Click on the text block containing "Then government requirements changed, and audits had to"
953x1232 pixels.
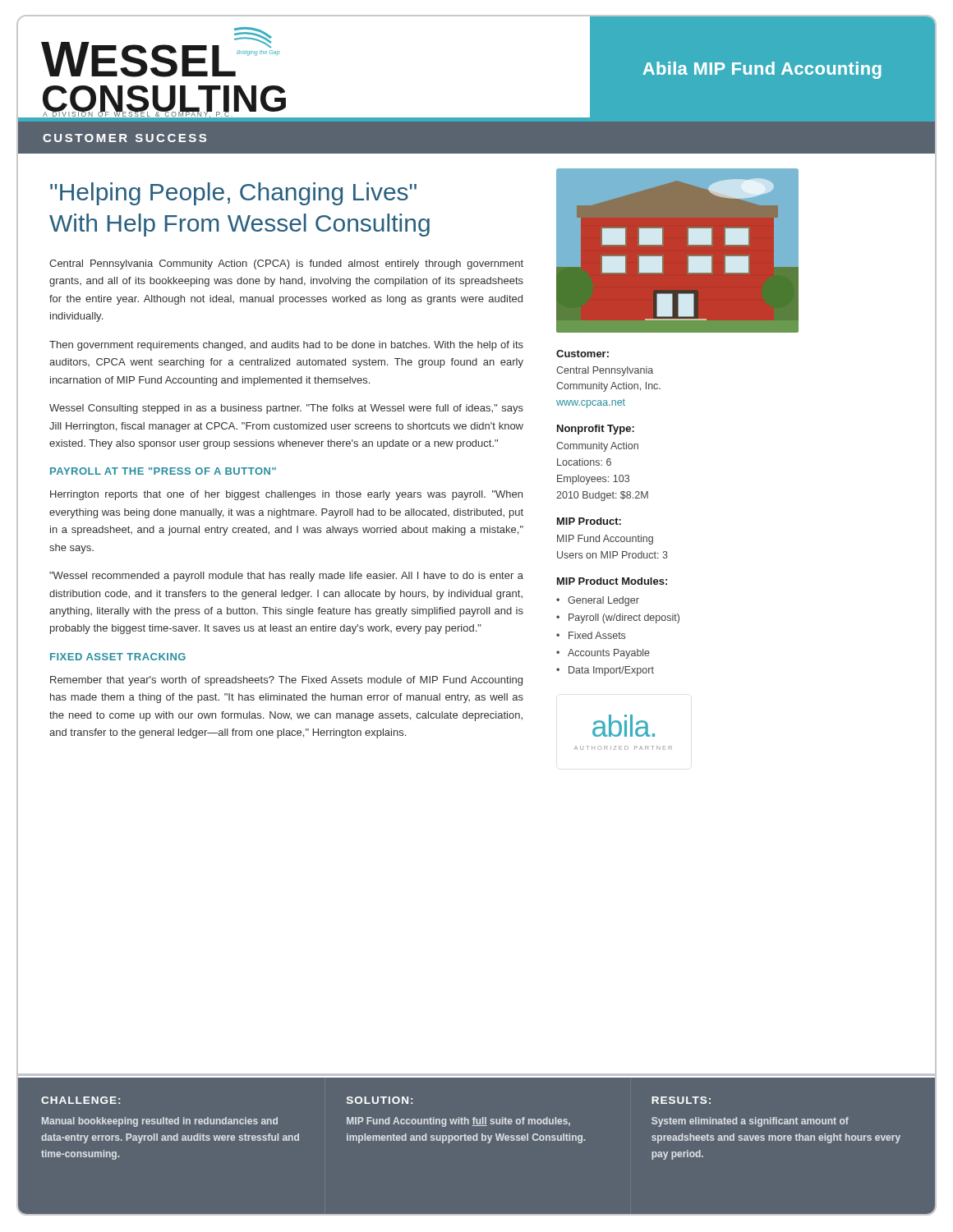(286, 362)
